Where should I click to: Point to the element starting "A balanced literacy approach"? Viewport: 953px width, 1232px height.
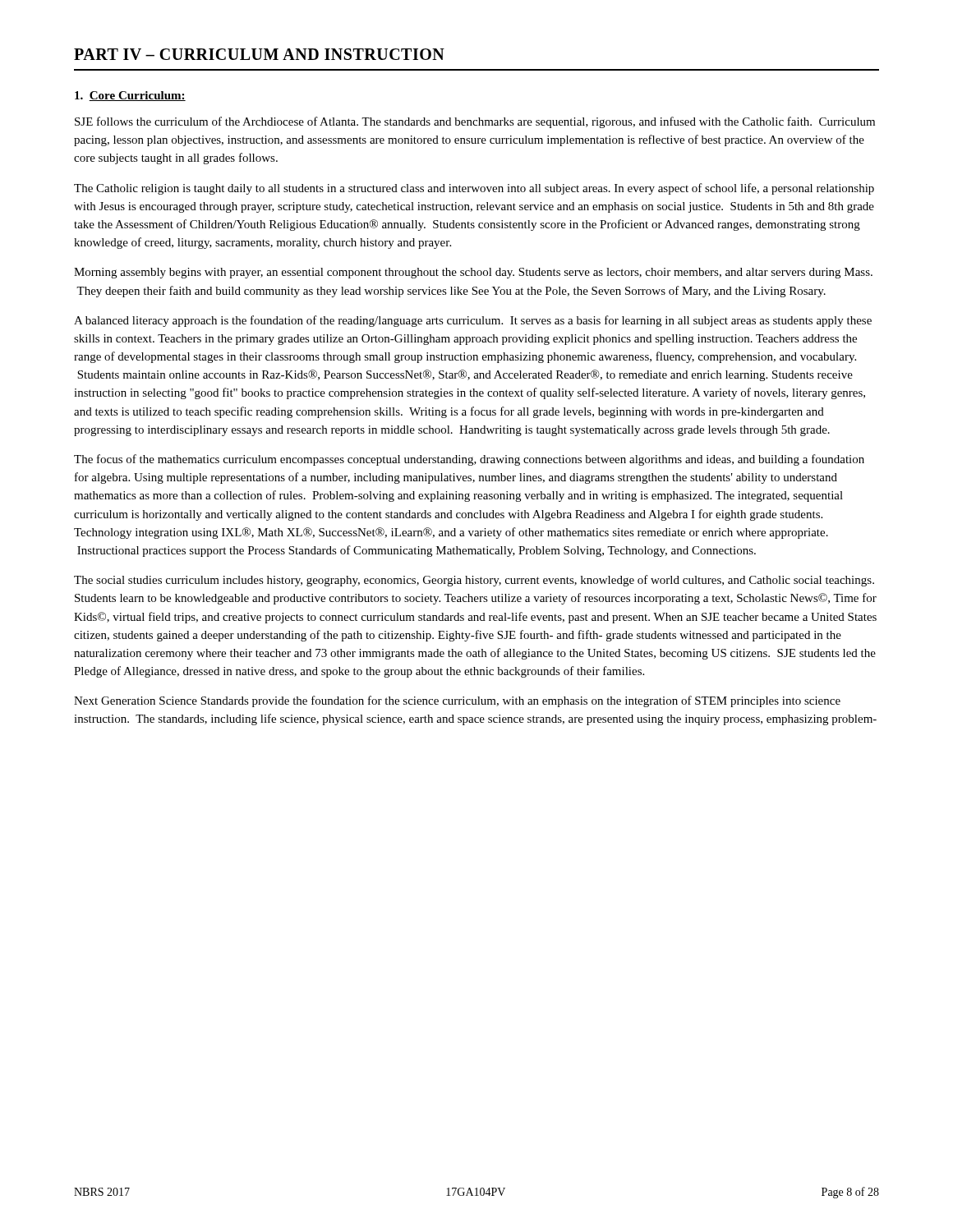pyautogui.click(x=473, y=375)
